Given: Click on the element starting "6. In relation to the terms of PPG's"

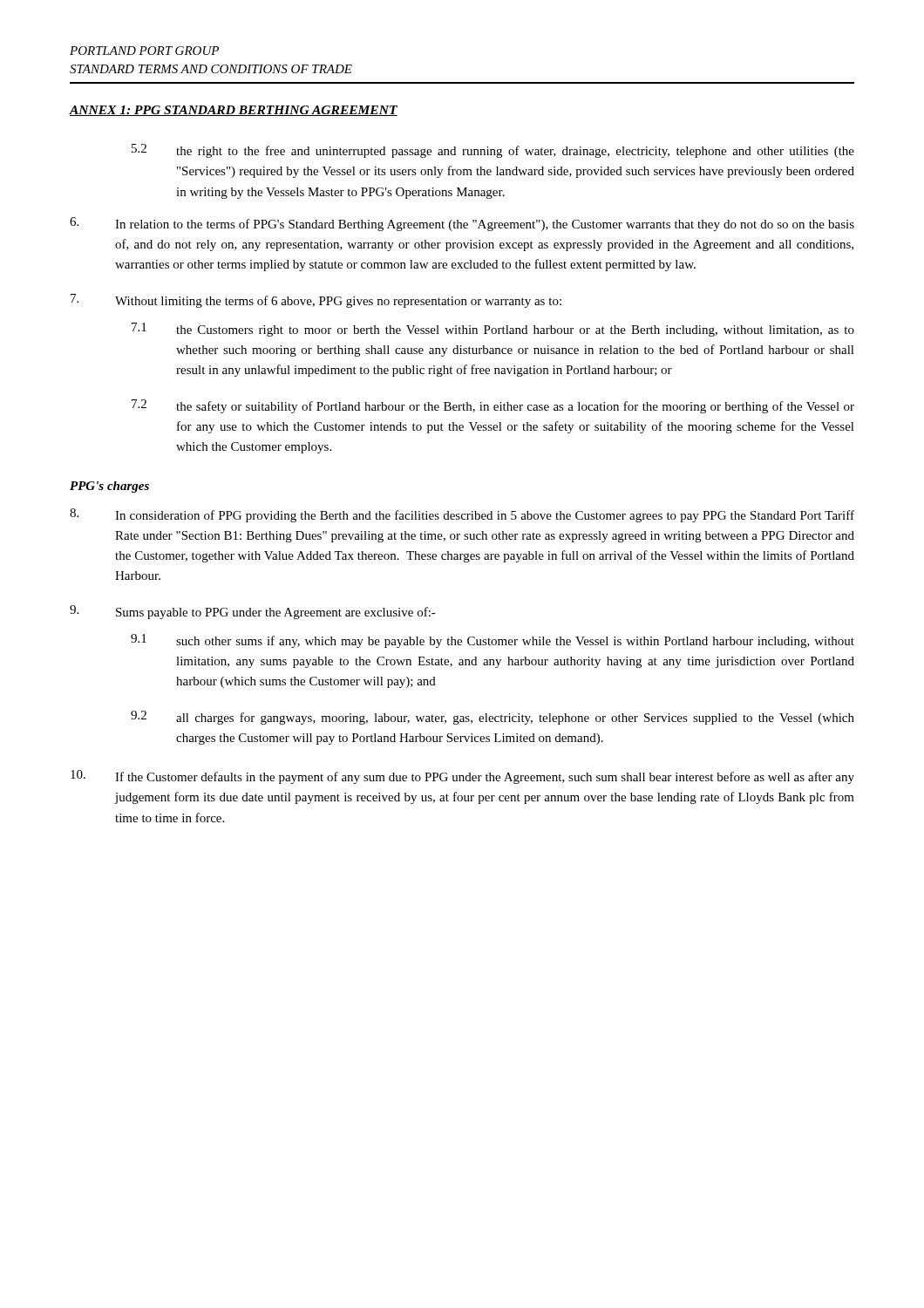Looking at the screenshot, I should pos(462,245).
